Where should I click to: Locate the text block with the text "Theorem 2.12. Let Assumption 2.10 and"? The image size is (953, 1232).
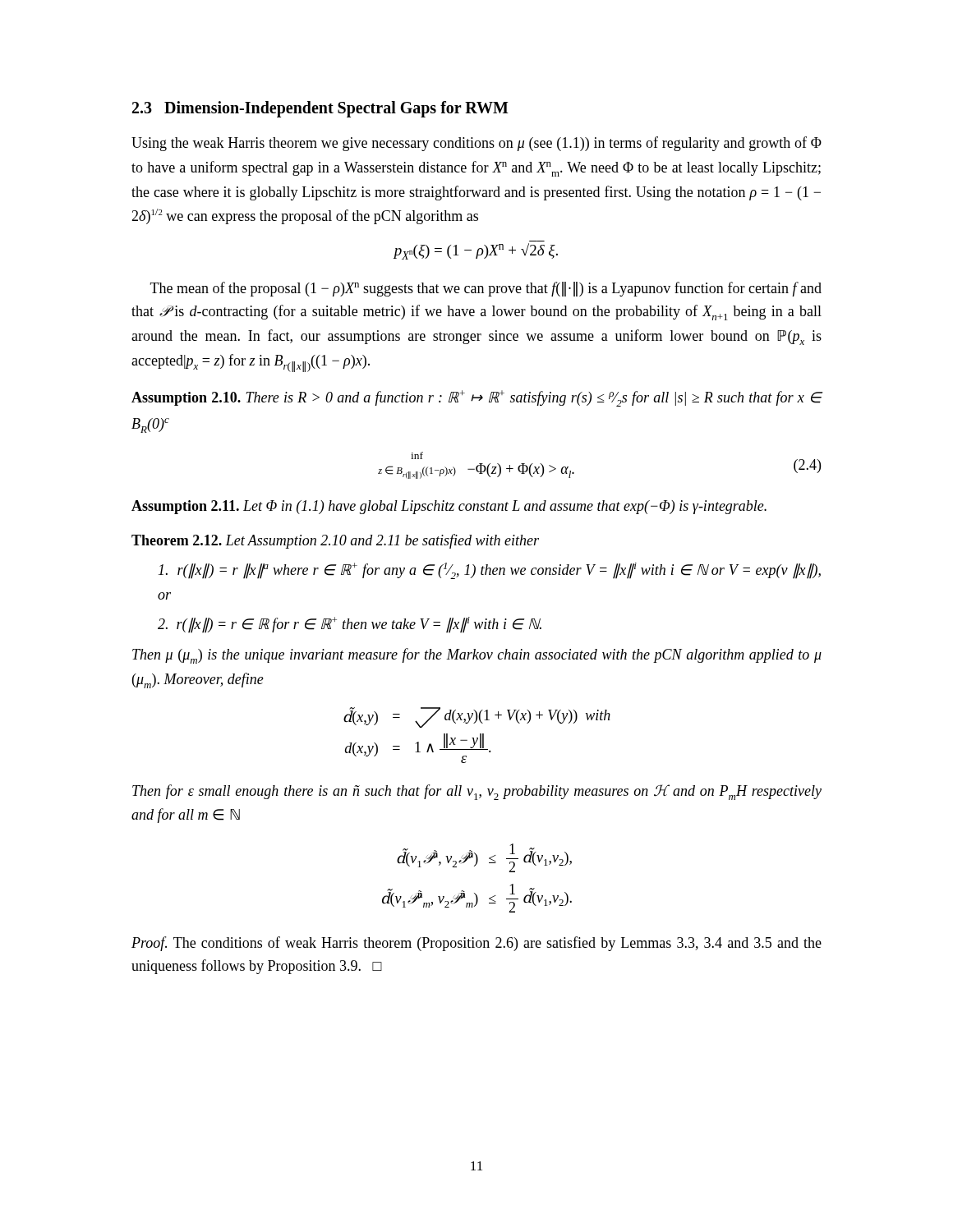coord(476,541)
